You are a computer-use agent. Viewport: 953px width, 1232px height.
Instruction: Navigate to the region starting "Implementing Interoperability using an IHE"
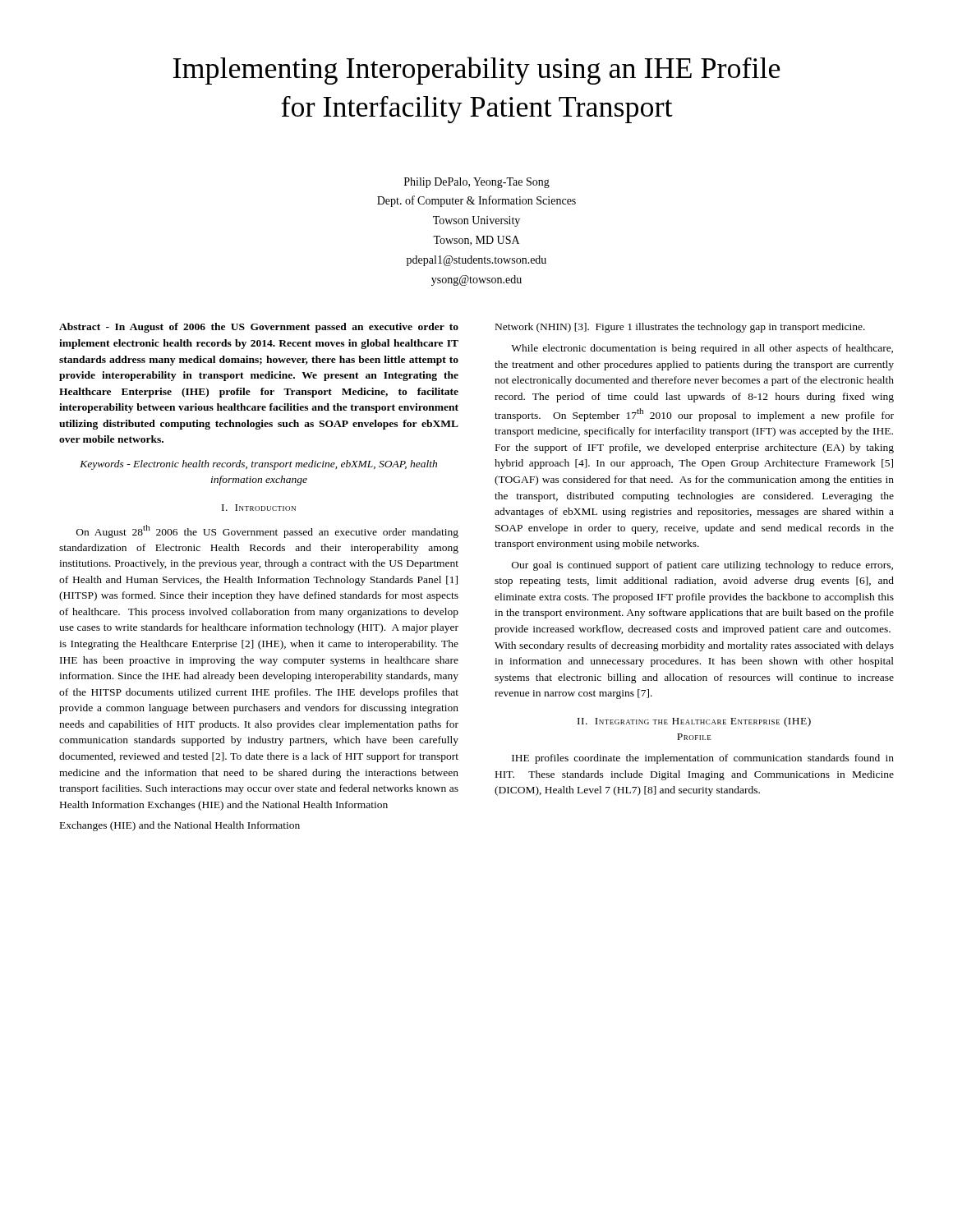pyautogui.click(x=476, y=88)
